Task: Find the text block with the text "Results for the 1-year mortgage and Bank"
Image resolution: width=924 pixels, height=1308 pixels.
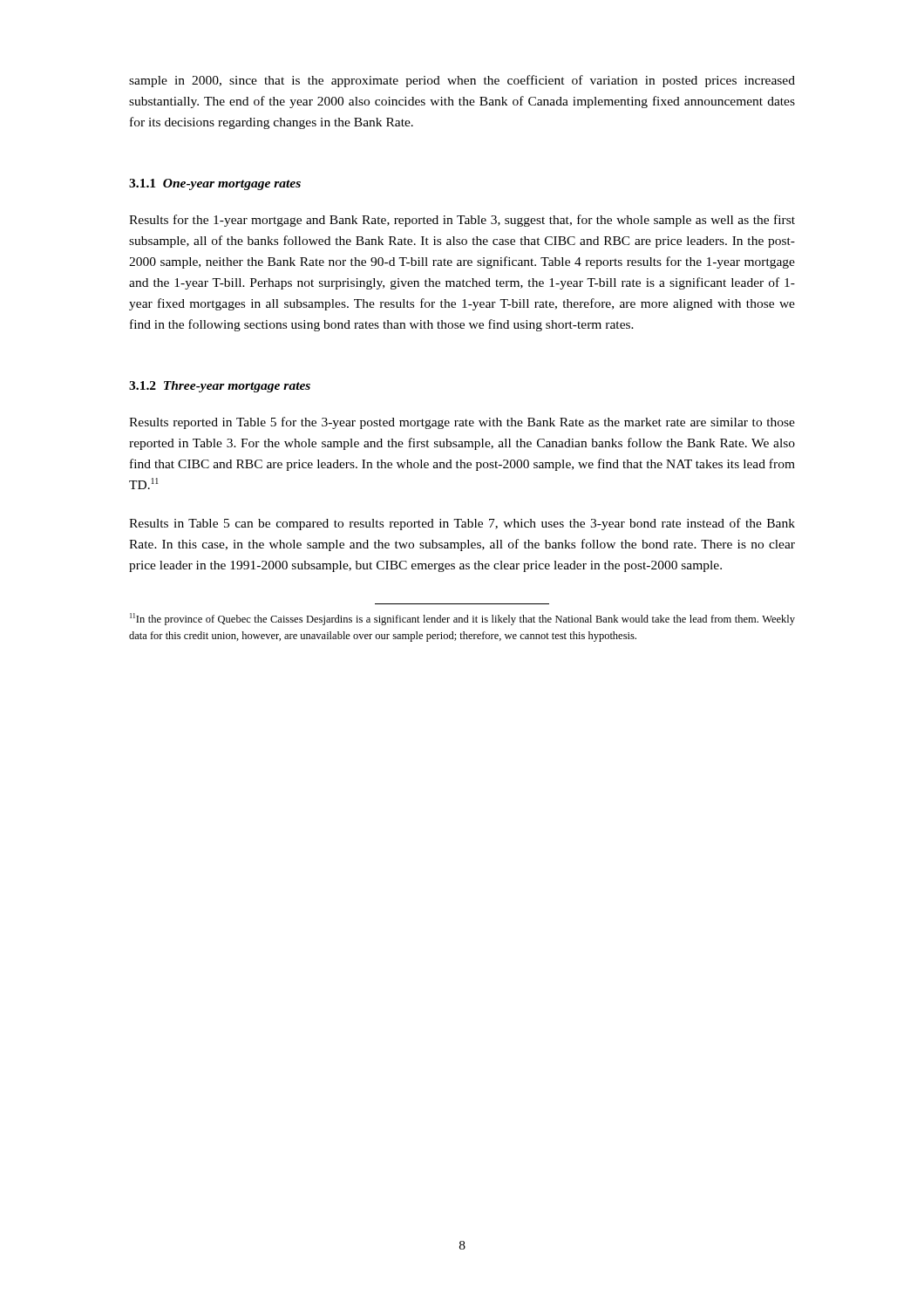Action: tap(462, 272)
